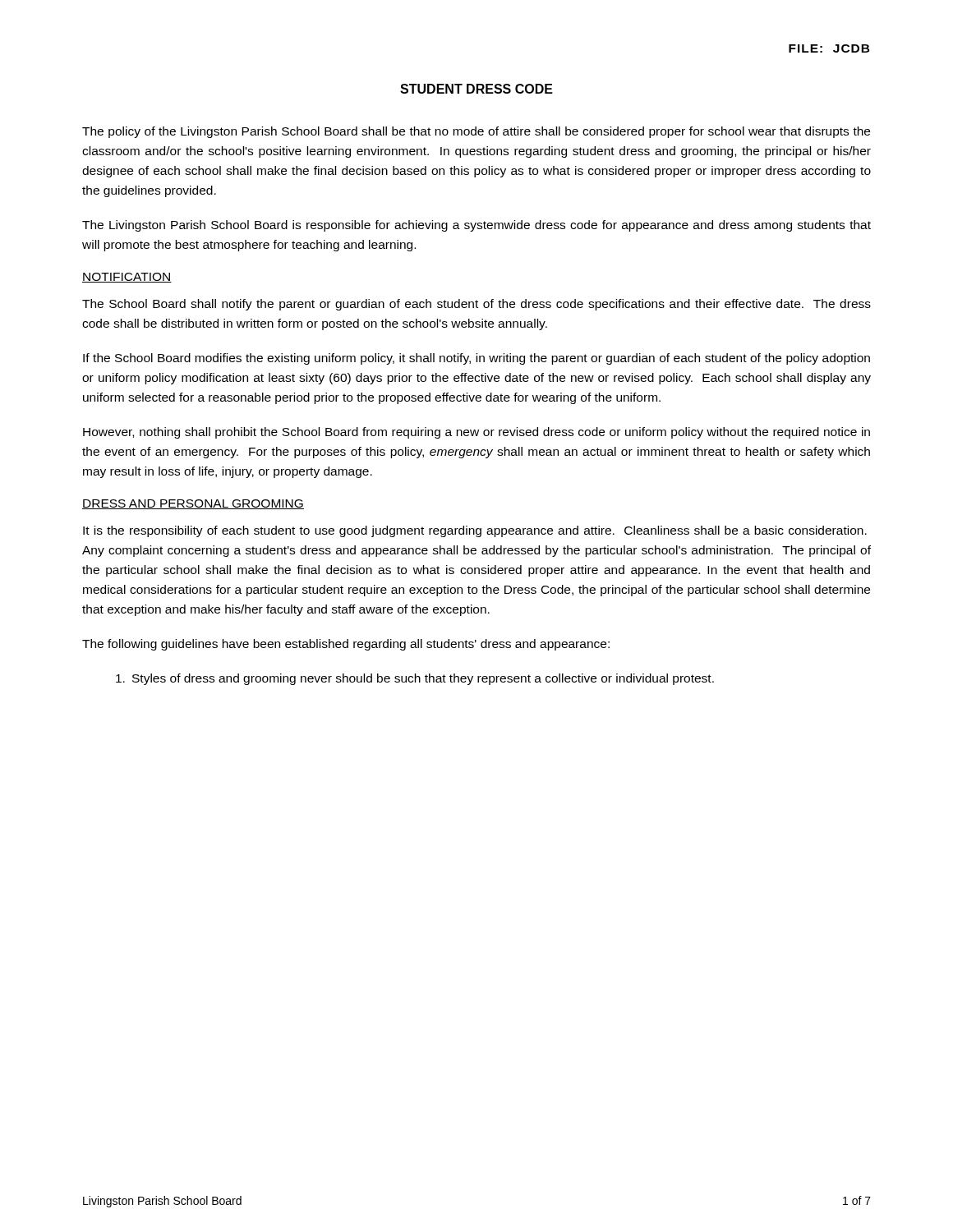This screenshot has width=953, height=1232.
Task: Click the passage that begins "The policy of"
Action: coord(476,161)
